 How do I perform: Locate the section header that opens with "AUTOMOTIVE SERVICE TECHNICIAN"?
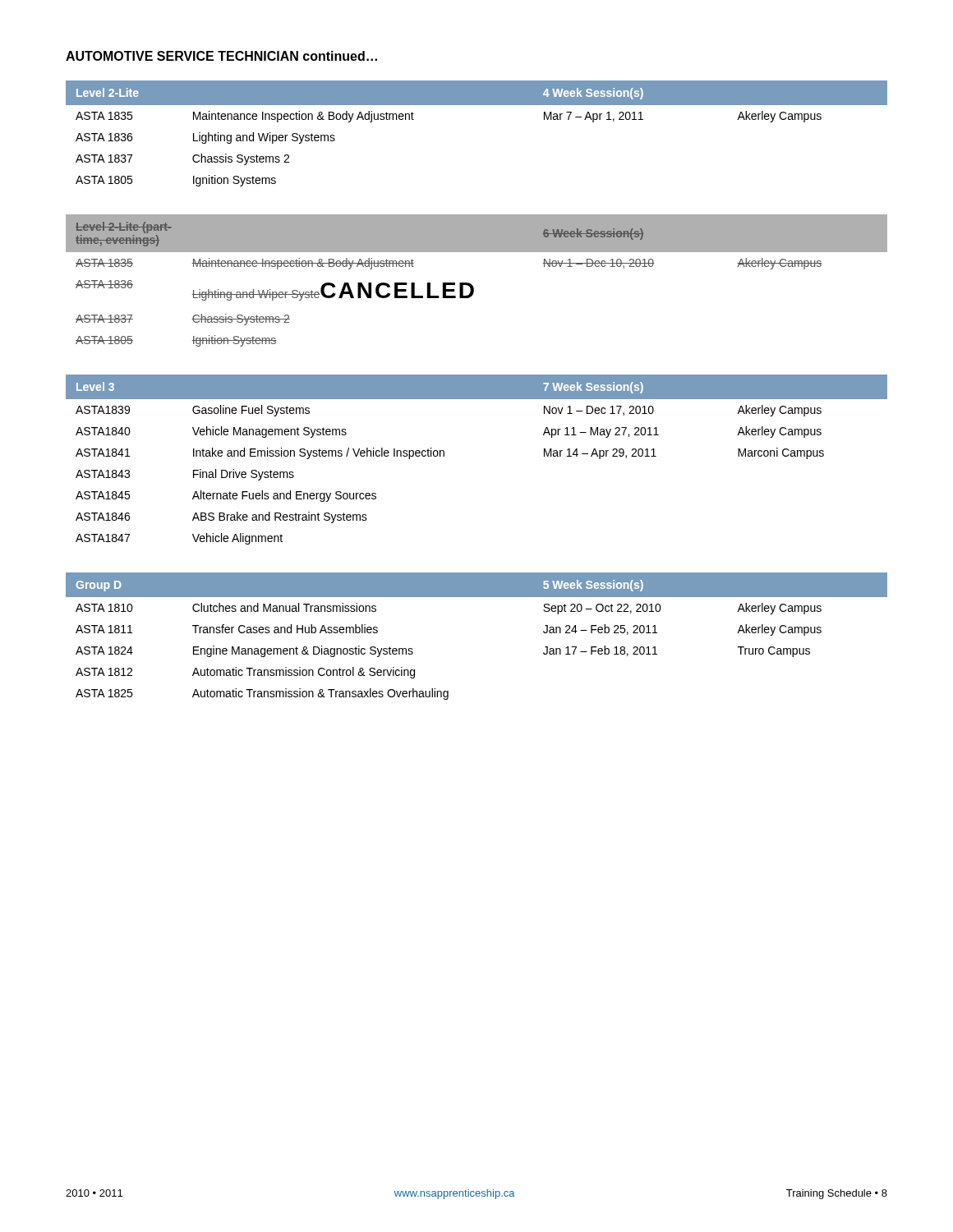222,56
